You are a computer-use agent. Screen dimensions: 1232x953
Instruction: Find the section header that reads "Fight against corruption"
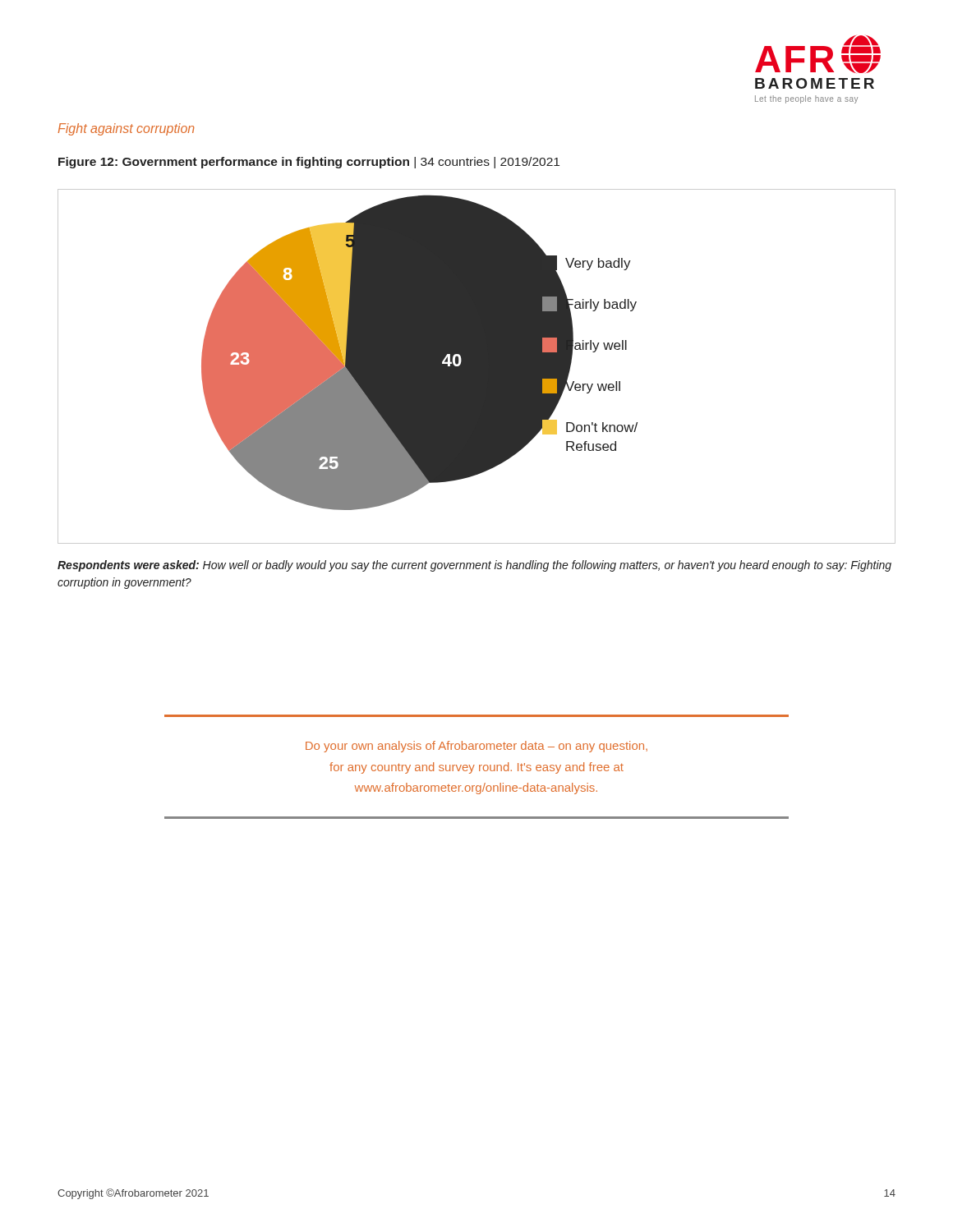click(x=126, y=129)
